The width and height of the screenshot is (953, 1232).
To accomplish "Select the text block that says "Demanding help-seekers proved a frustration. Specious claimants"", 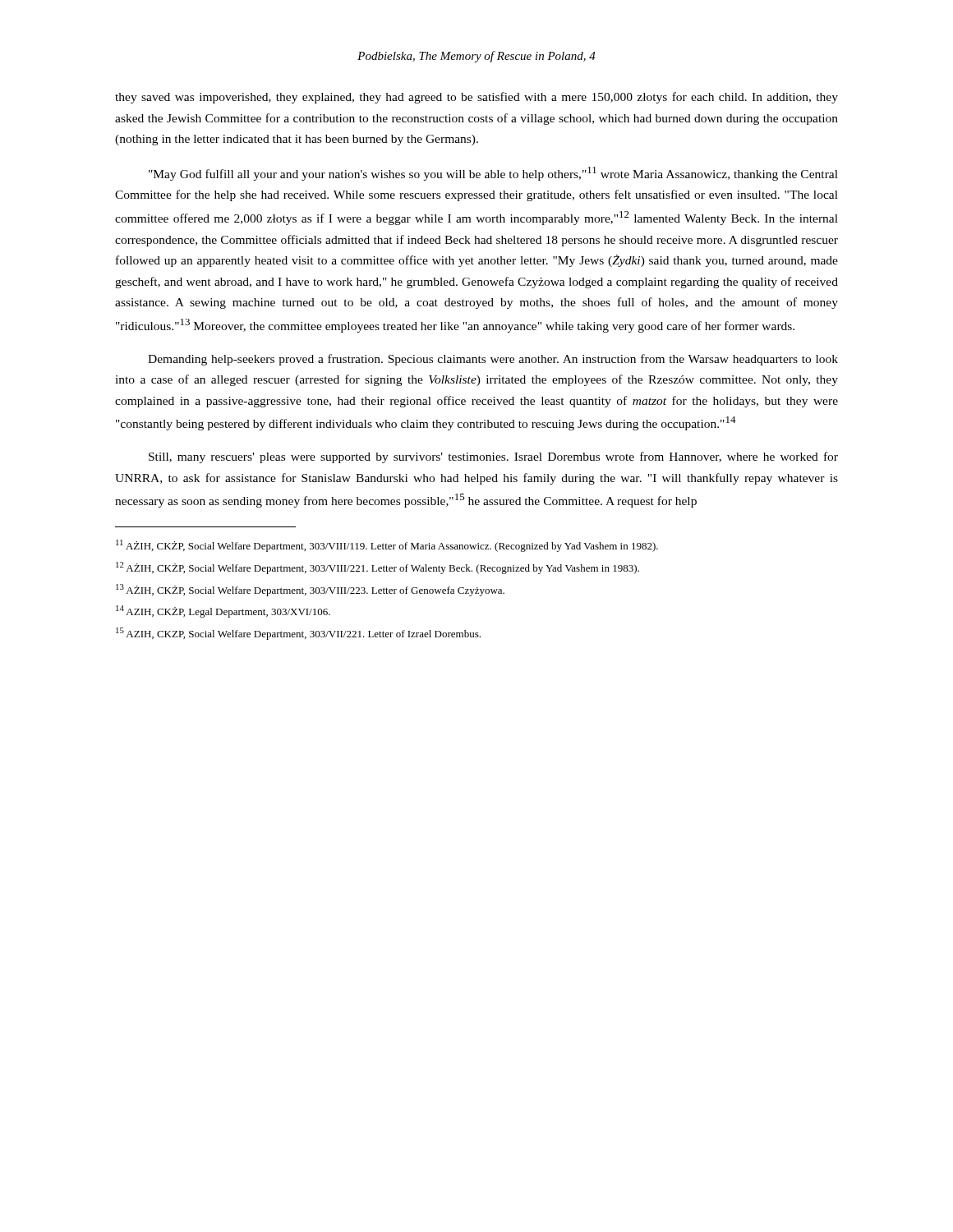I will (476, 391).
